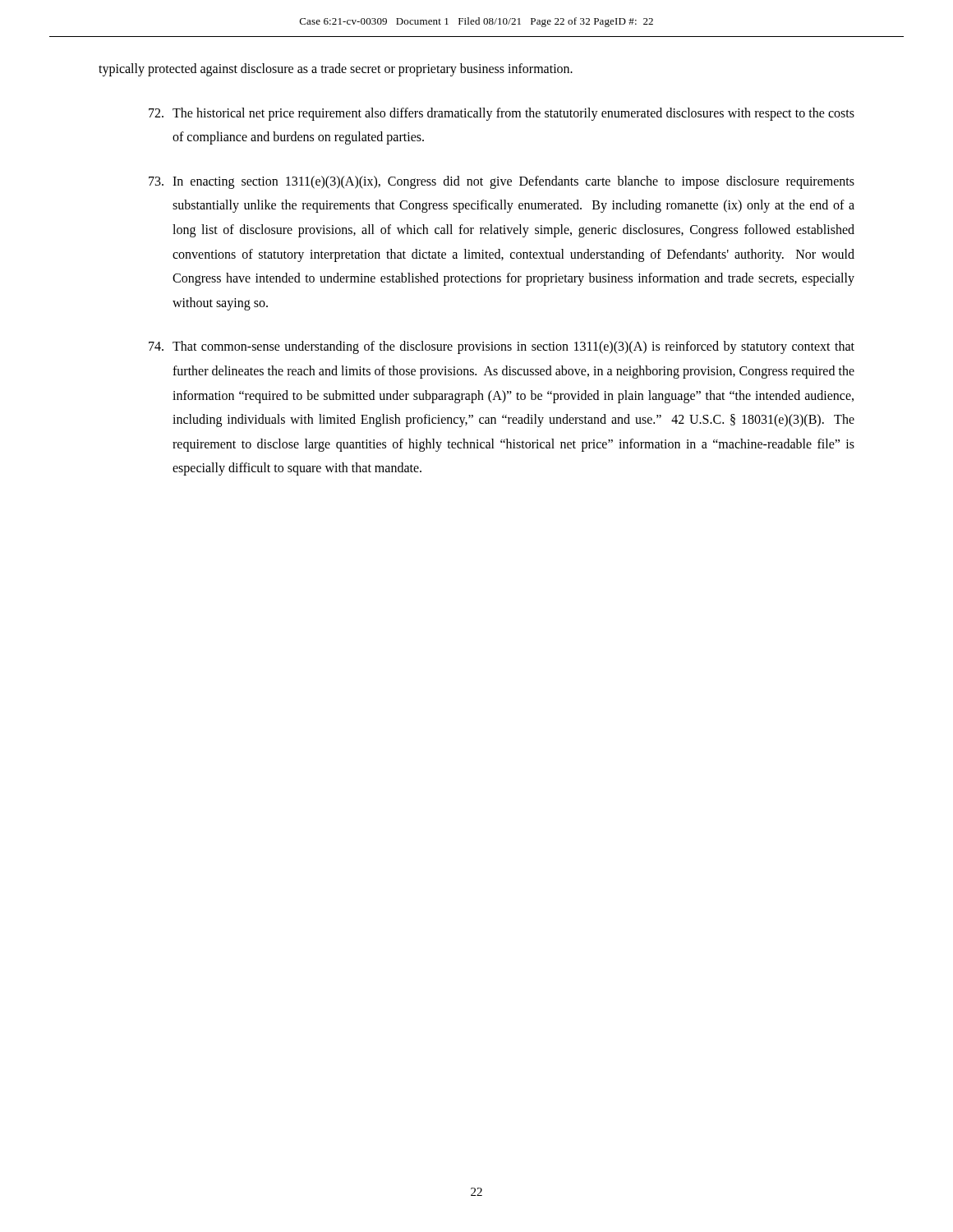Click on the text starting "That common-sense understanding of the"

[x=476, y=407]
